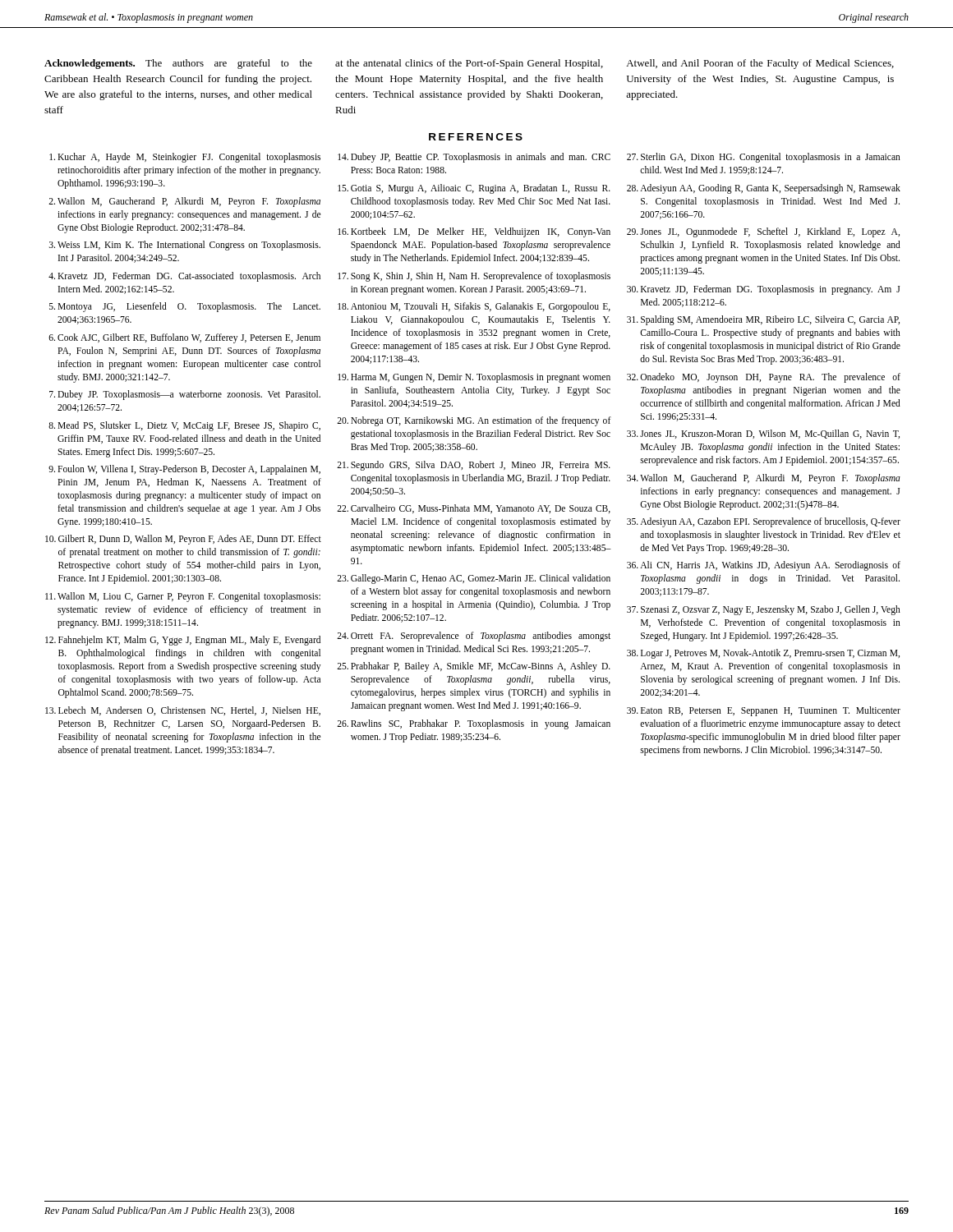Click the passage that begins "11. Wallon M, Liou C, Garner"
This screenshot has height=1232, width=953.
click(183, 610)
